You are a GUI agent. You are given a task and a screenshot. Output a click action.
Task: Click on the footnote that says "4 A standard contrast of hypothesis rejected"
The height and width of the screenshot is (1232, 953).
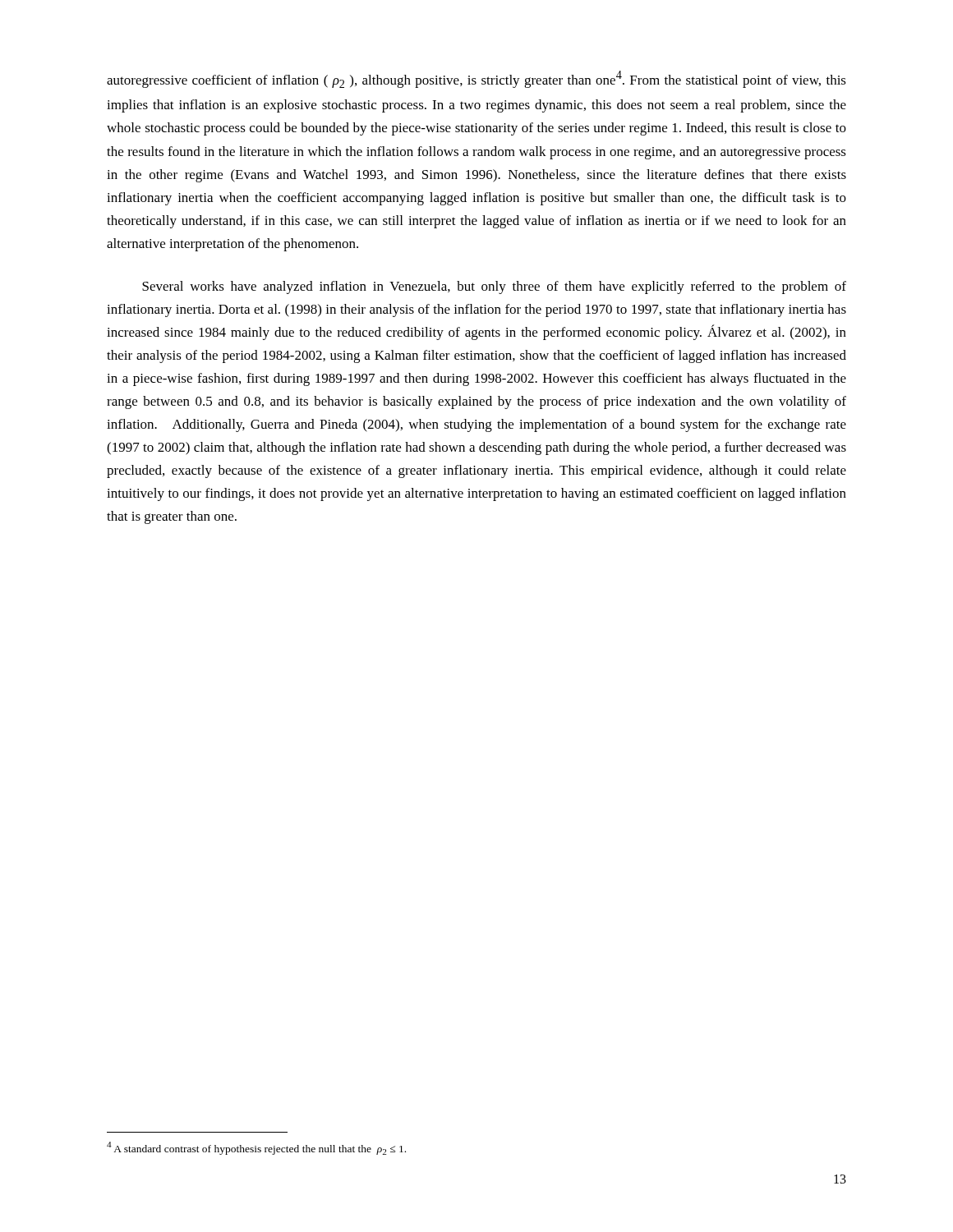(257, 1147)
